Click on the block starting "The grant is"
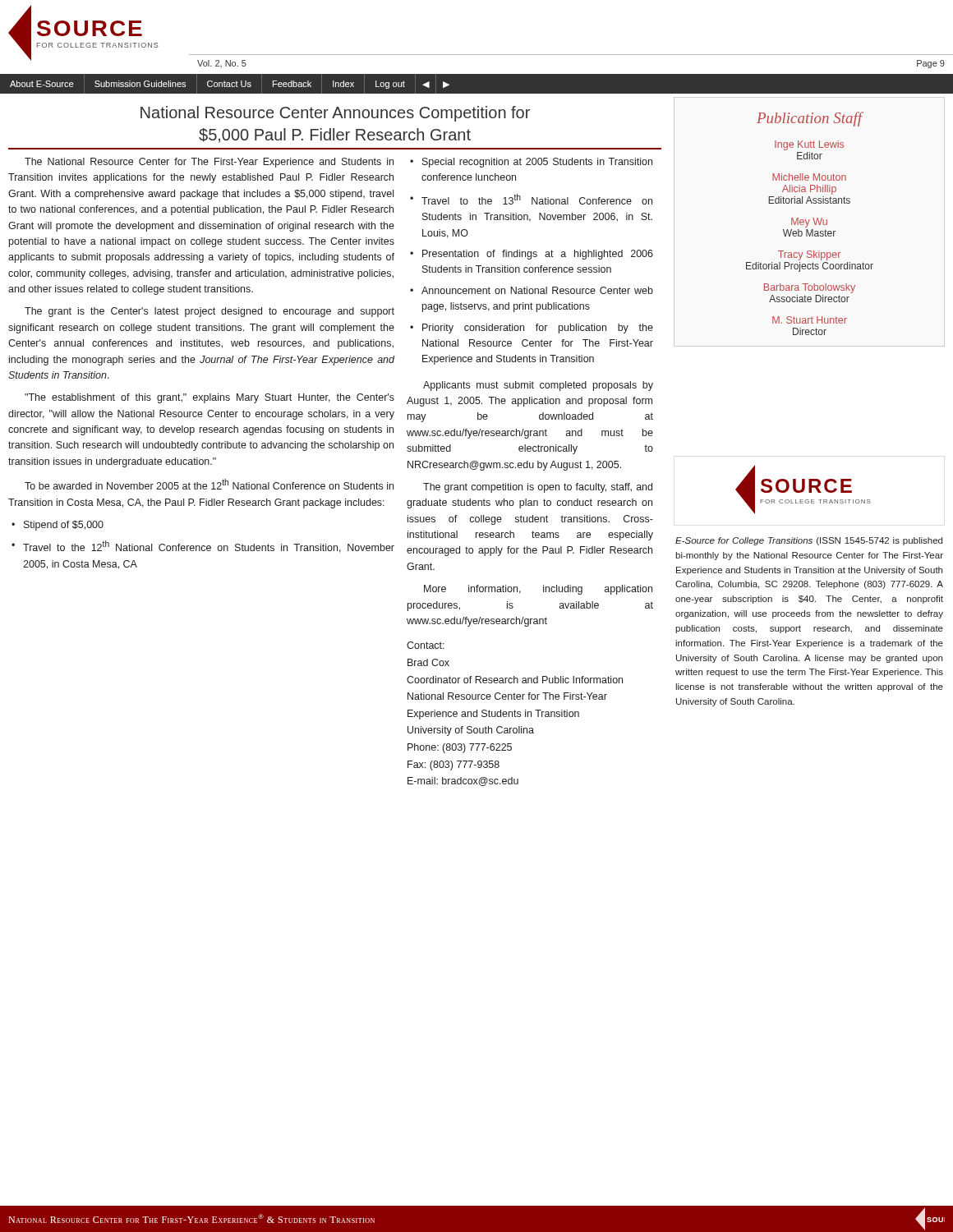The image size is (953, 1232). pos(201,344)
